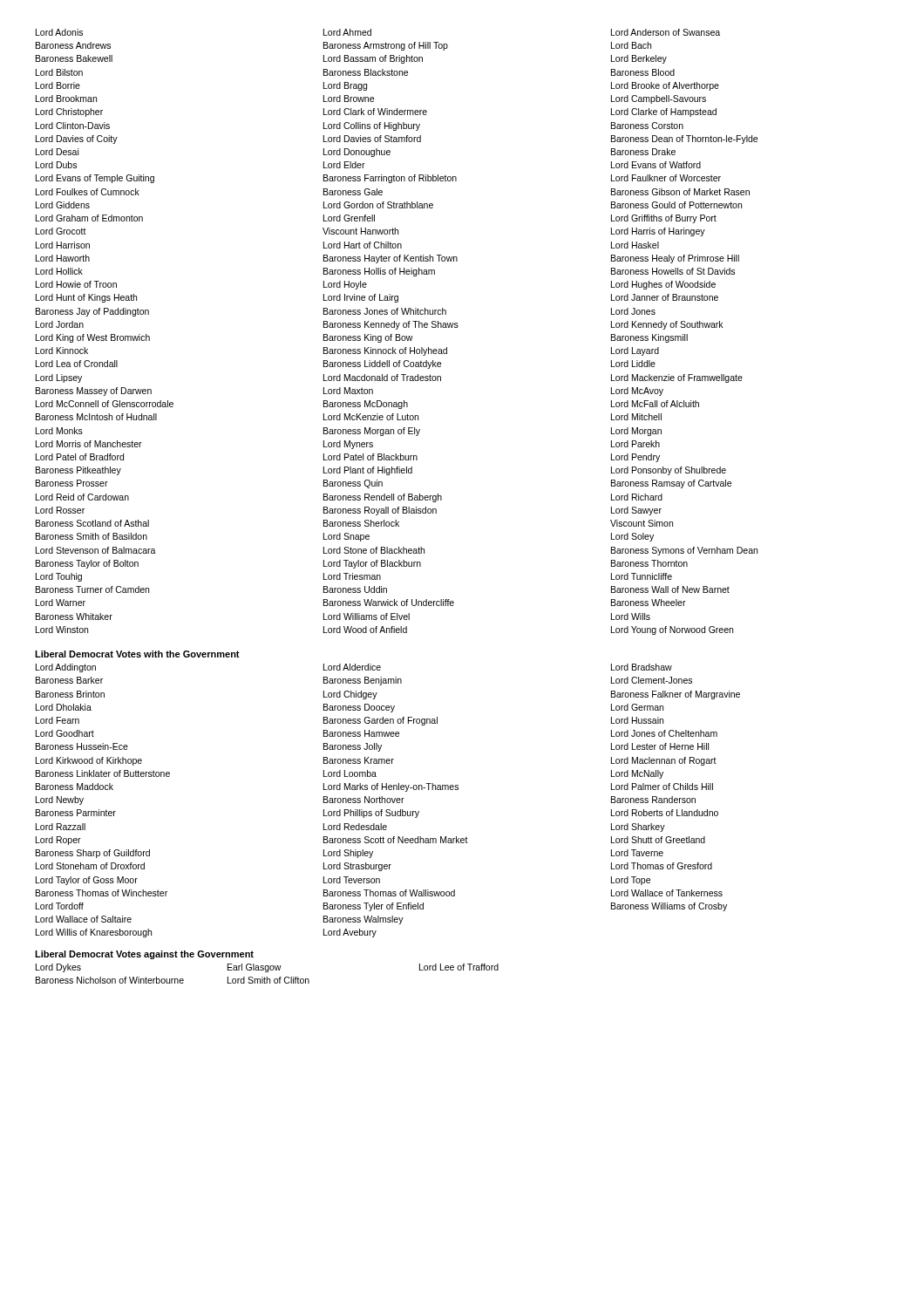The width and height of the screenshot is (924, 1308).
Task: Click on the text starting "Liberal Democrat Votes against"
Action: pyautogui.click(x=144, y=954)
